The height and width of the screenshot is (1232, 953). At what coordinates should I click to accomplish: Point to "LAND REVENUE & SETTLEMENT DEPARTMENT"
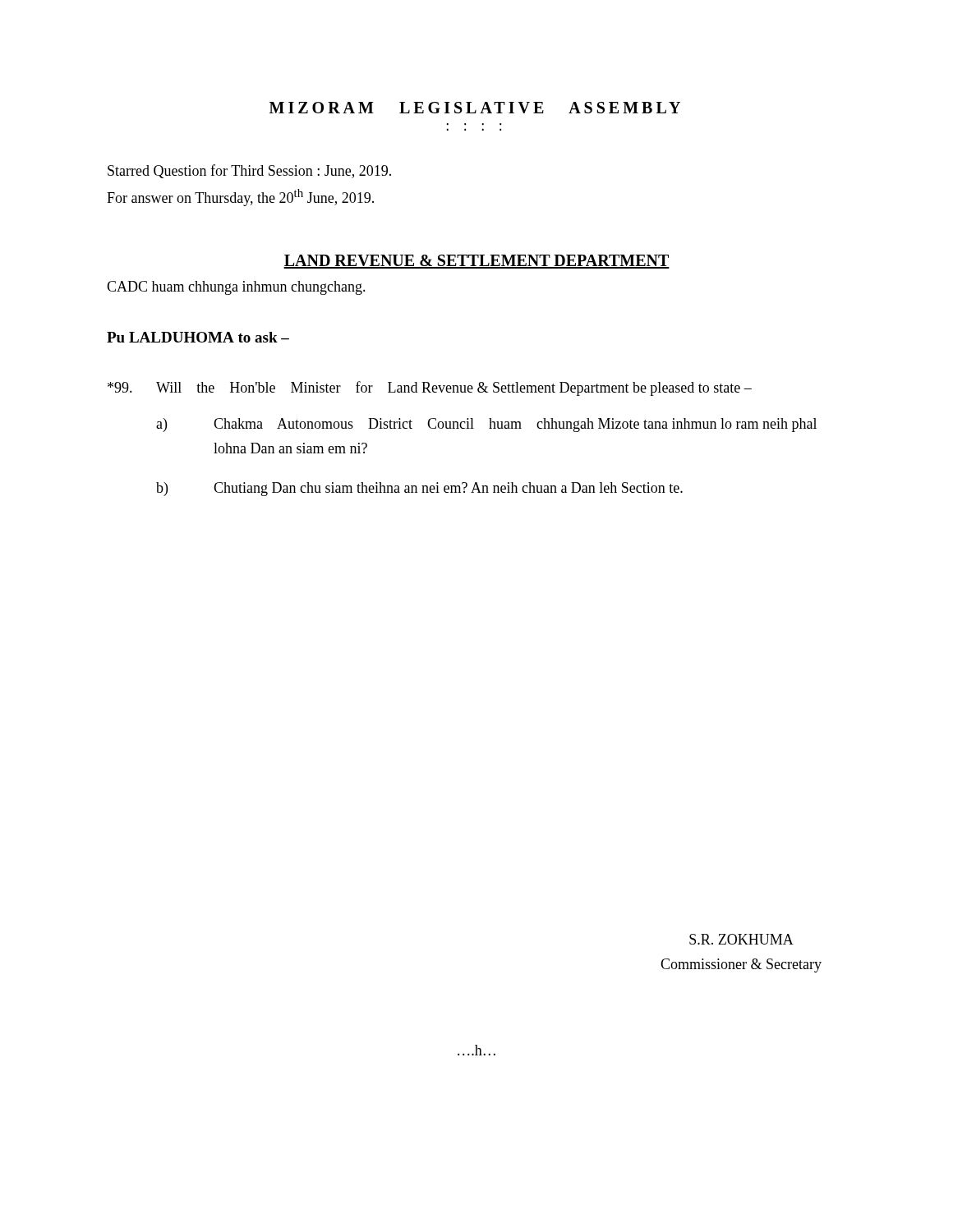tap(476, 260)
